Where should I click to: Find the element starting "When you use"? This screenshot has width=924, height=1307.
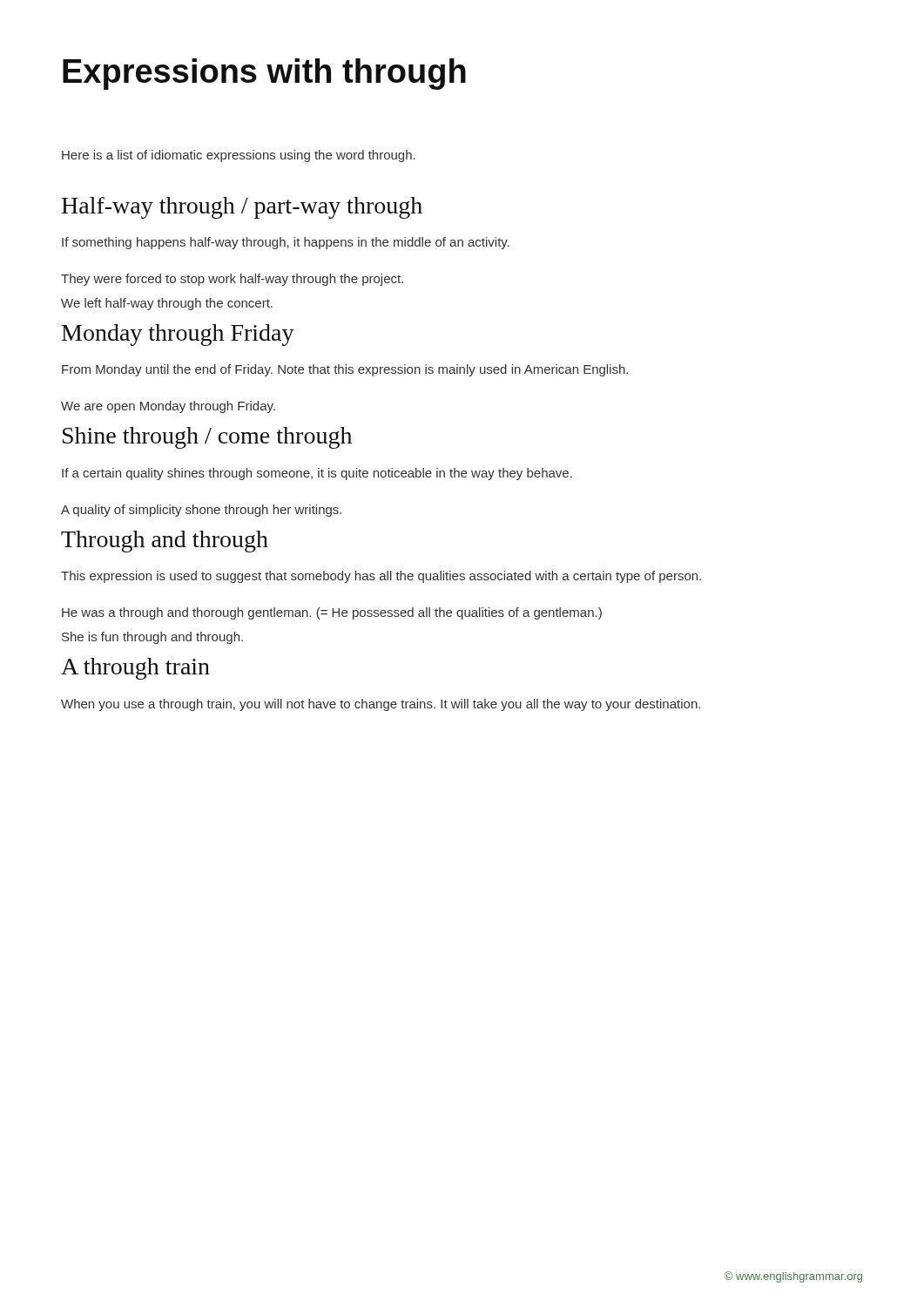click(x=462, y=704)
